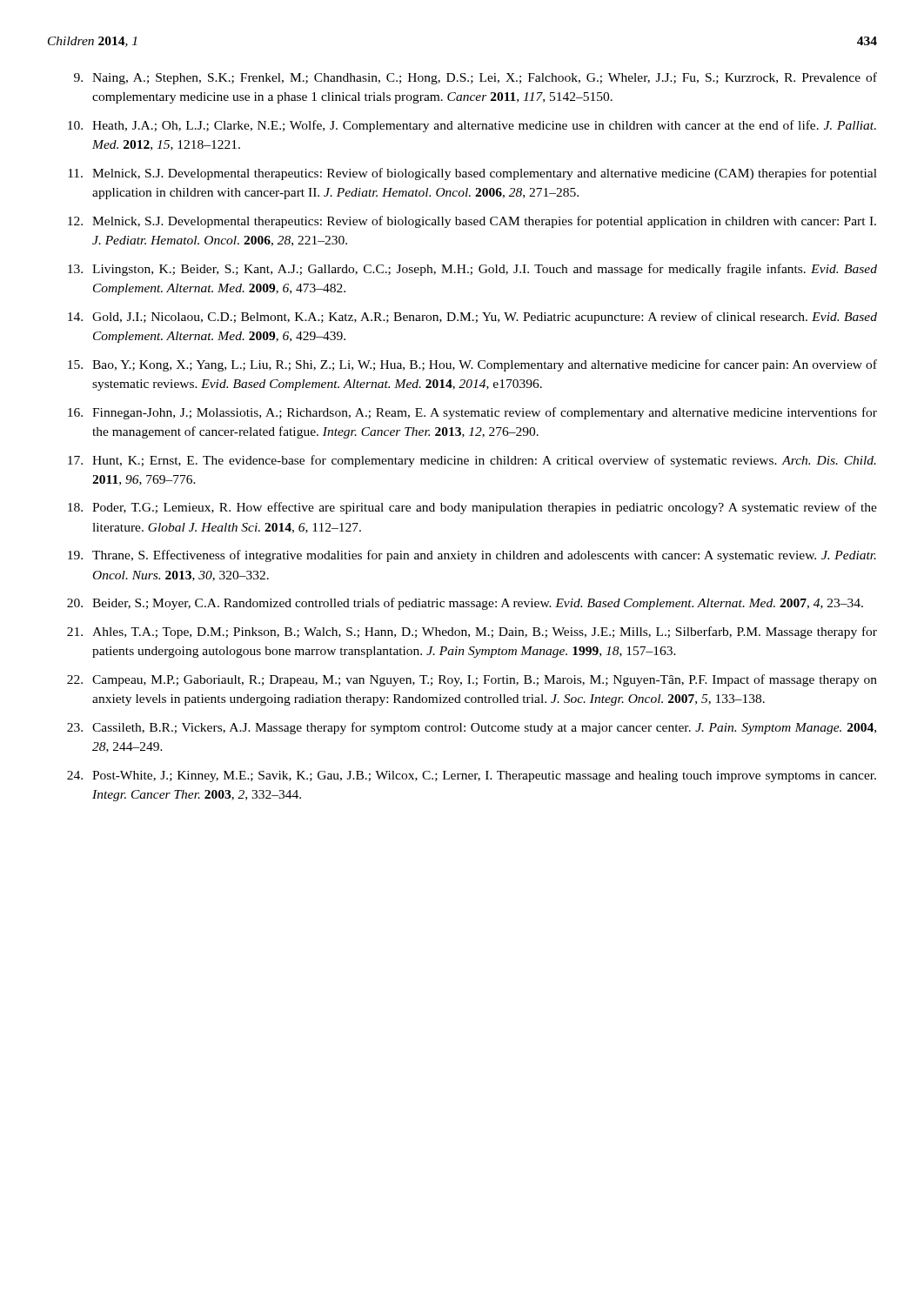The image size is (924, 1305).
Task: Click the passage that begins "18. Poder, T.G.;"
Action: (462, 518)
